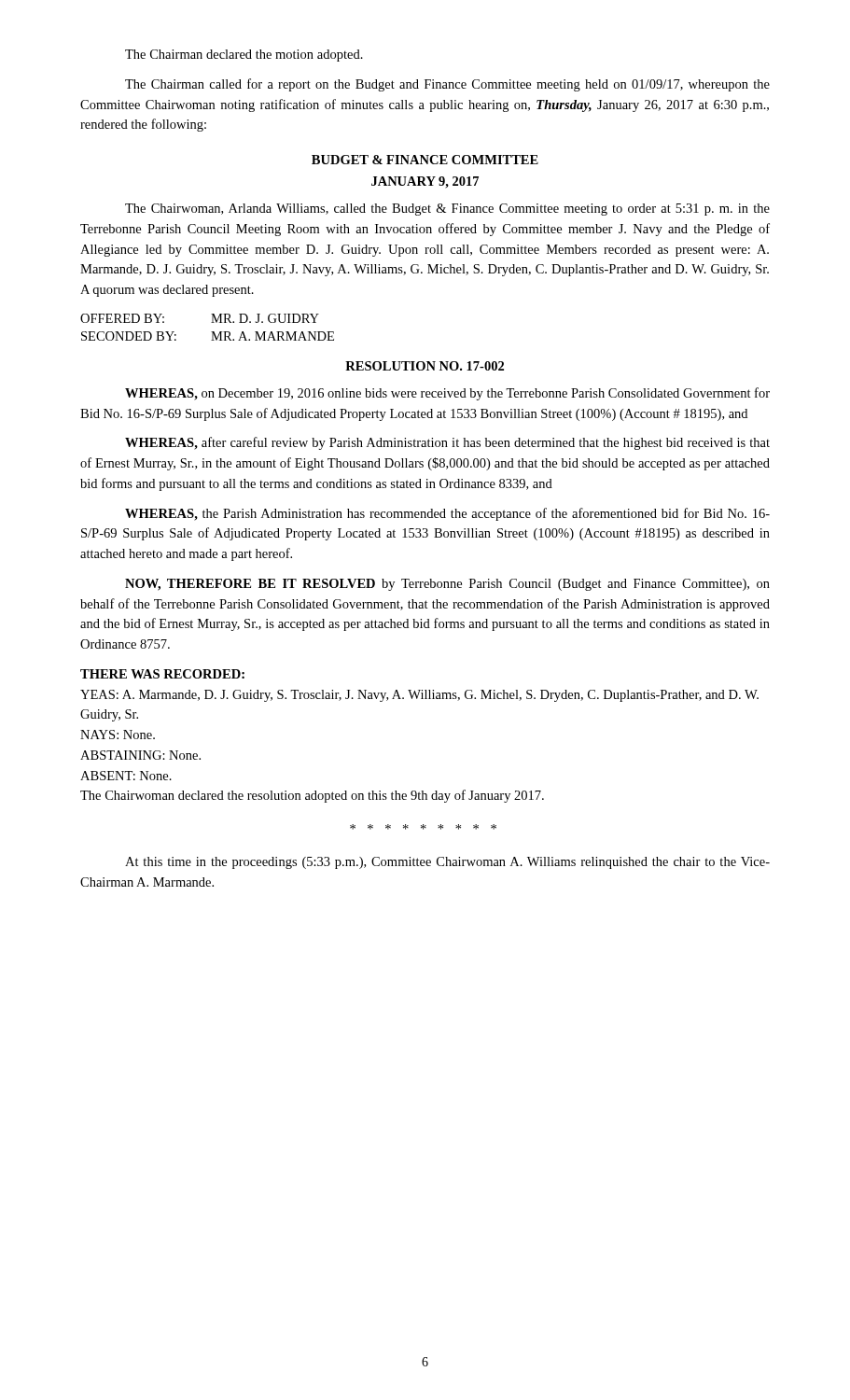Locate the block of text that opens with "WHEREAS, on December"

click(x=425, y=404)
